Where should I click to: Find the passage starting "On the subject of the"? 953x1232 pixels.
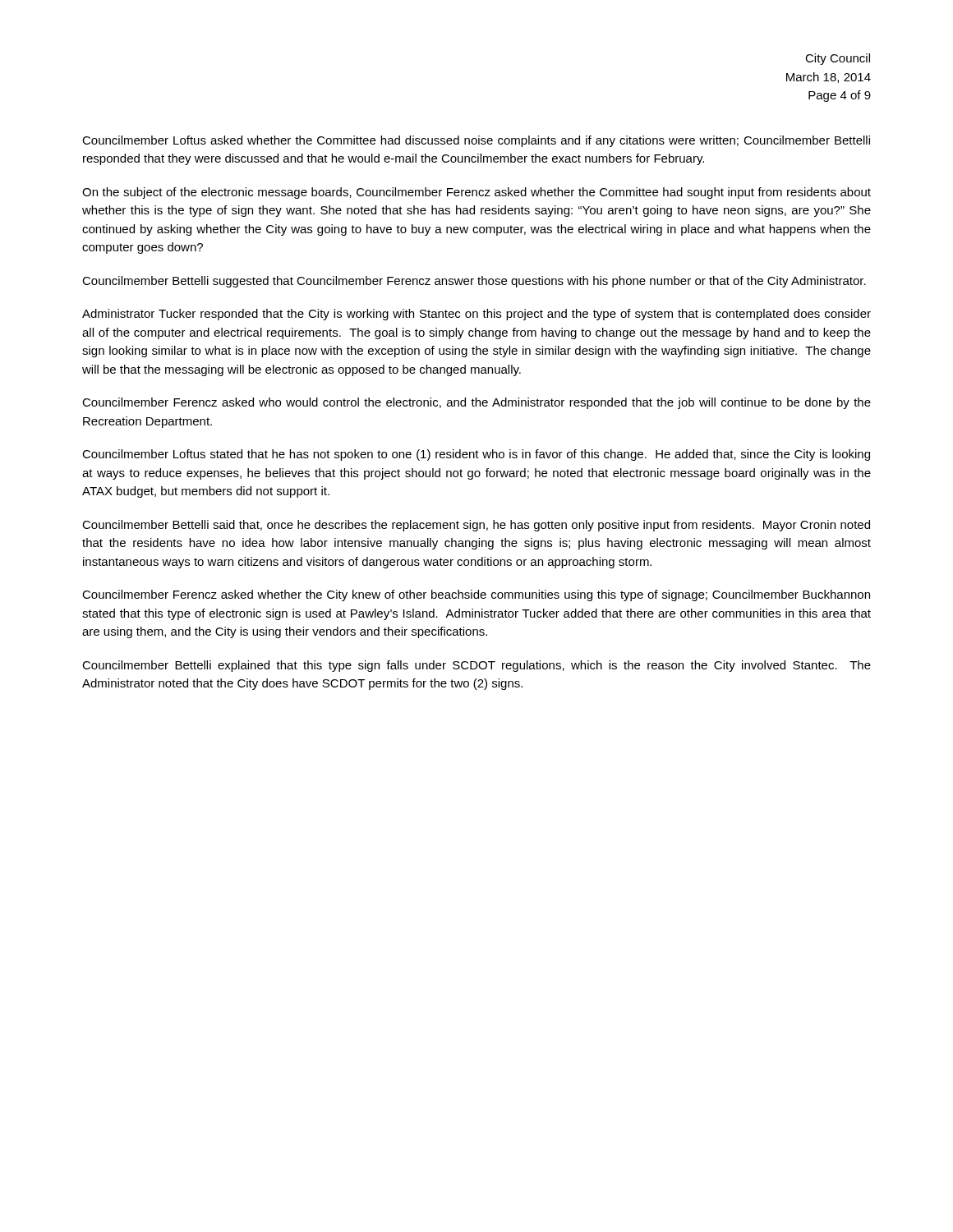point(476,219)
